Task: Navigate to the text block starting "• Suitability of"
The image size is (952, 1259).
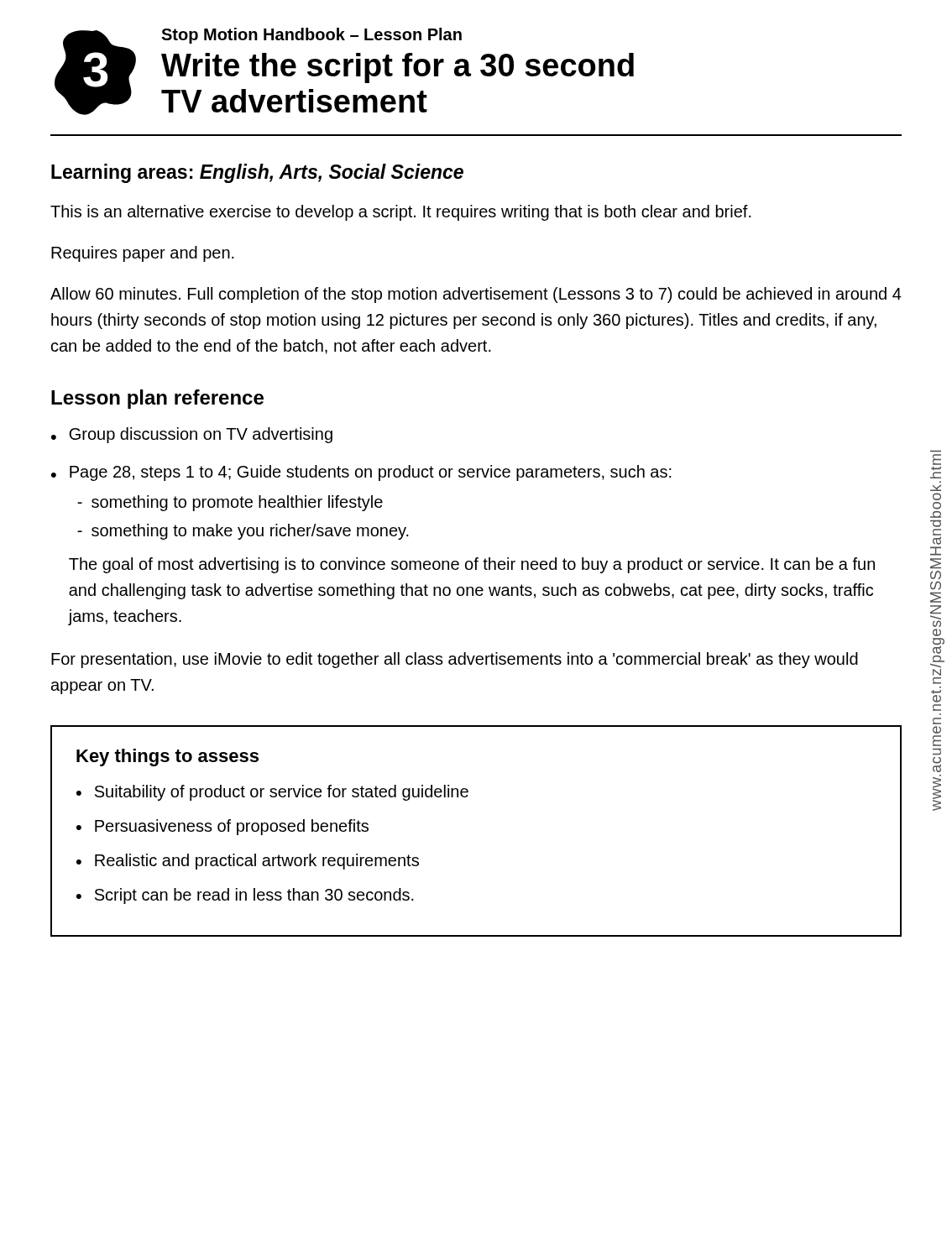Action: (x=272, y=793)
